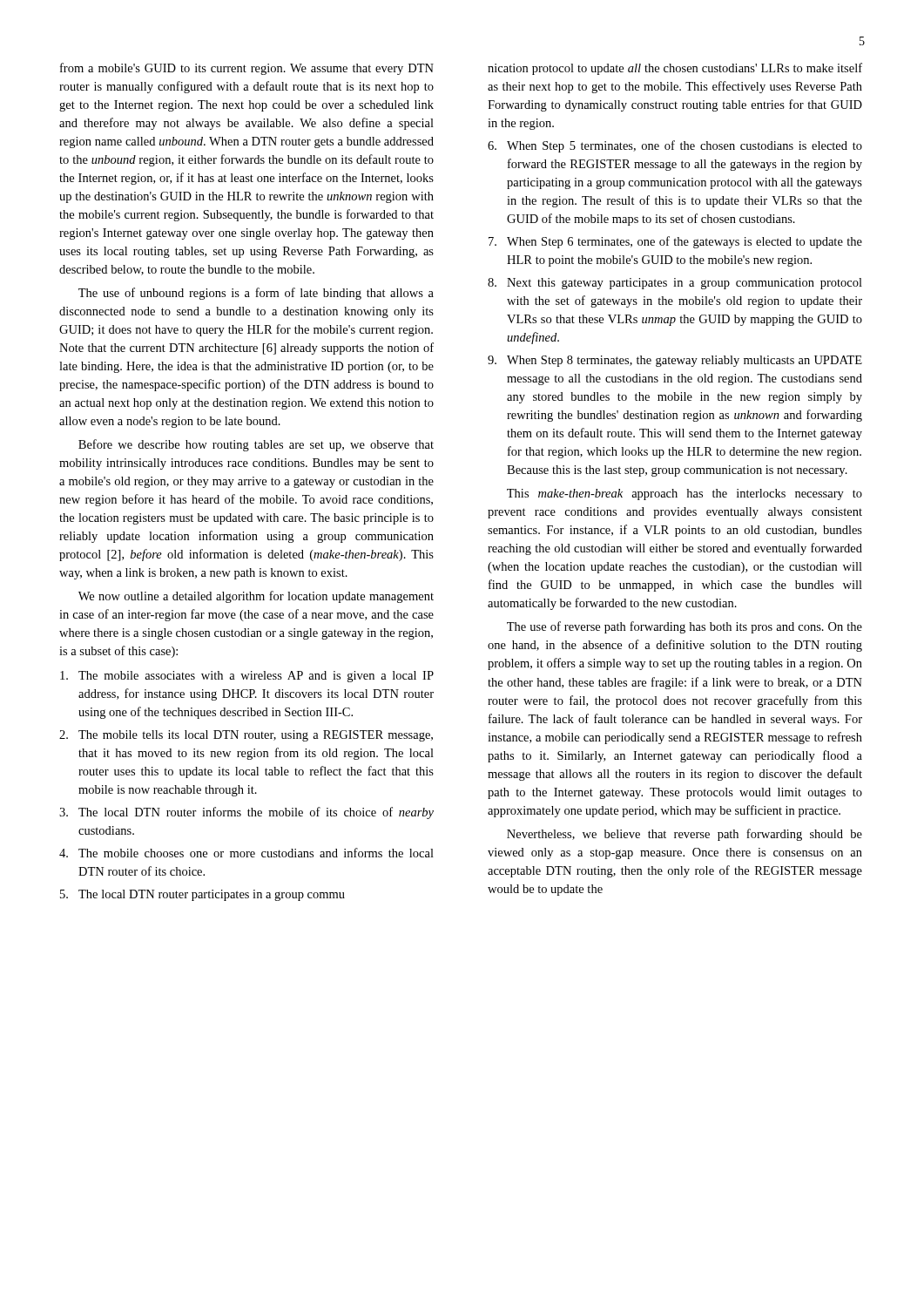Point to the block starting "Nevertheless, we believe that reverse"
The height and width of the screenshot is (1307, 924).
coord(675,861)
